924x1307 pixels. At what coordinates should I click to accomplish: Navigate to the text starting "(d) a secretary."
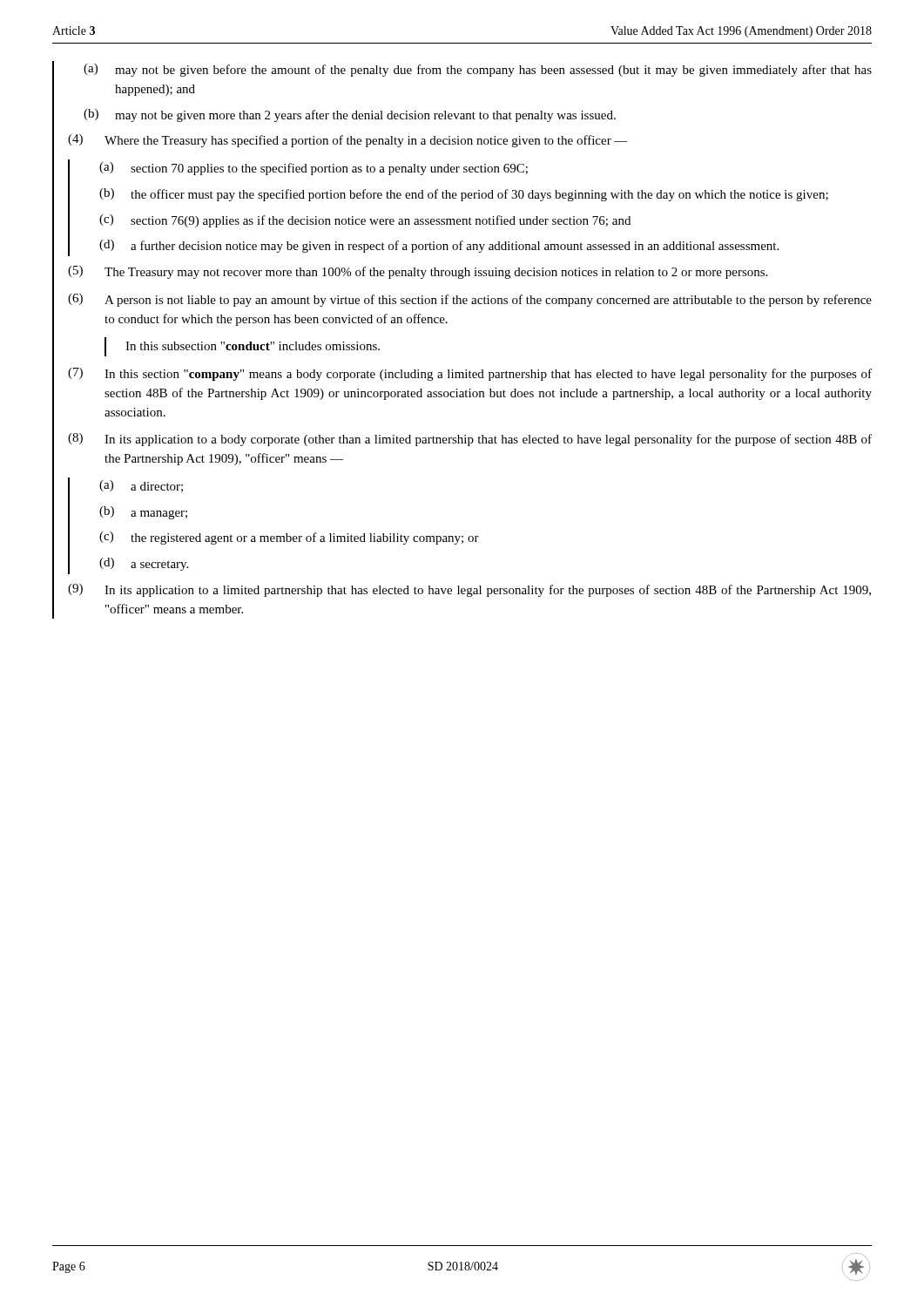(144, 564)
